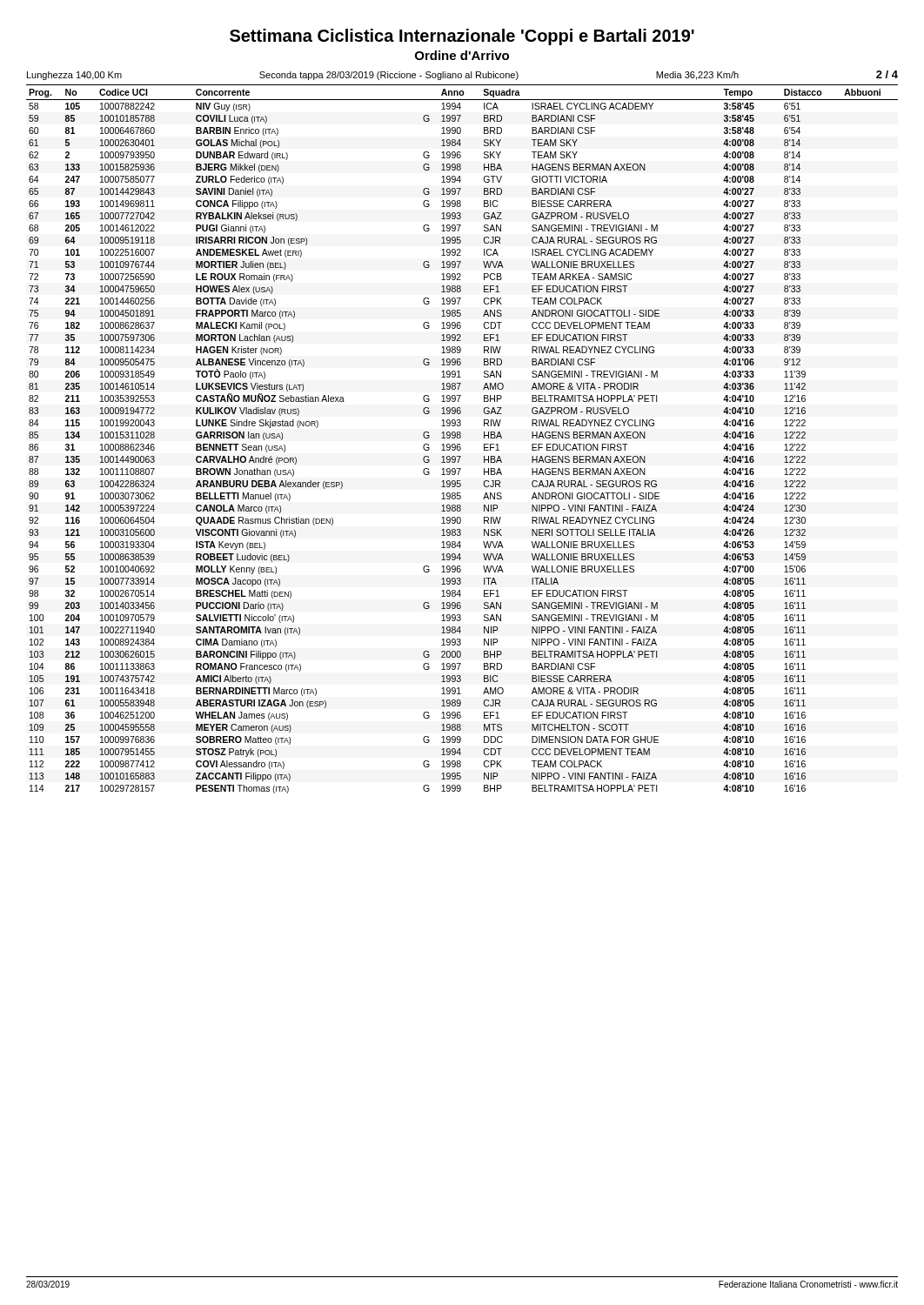Locate the title that opens with "Settimana Ciclistica Internazionale 'Coppi e Bartali 2019'"
Image resolution: width=924 pixels, height=1305 pixels.
tap(462, 44)
